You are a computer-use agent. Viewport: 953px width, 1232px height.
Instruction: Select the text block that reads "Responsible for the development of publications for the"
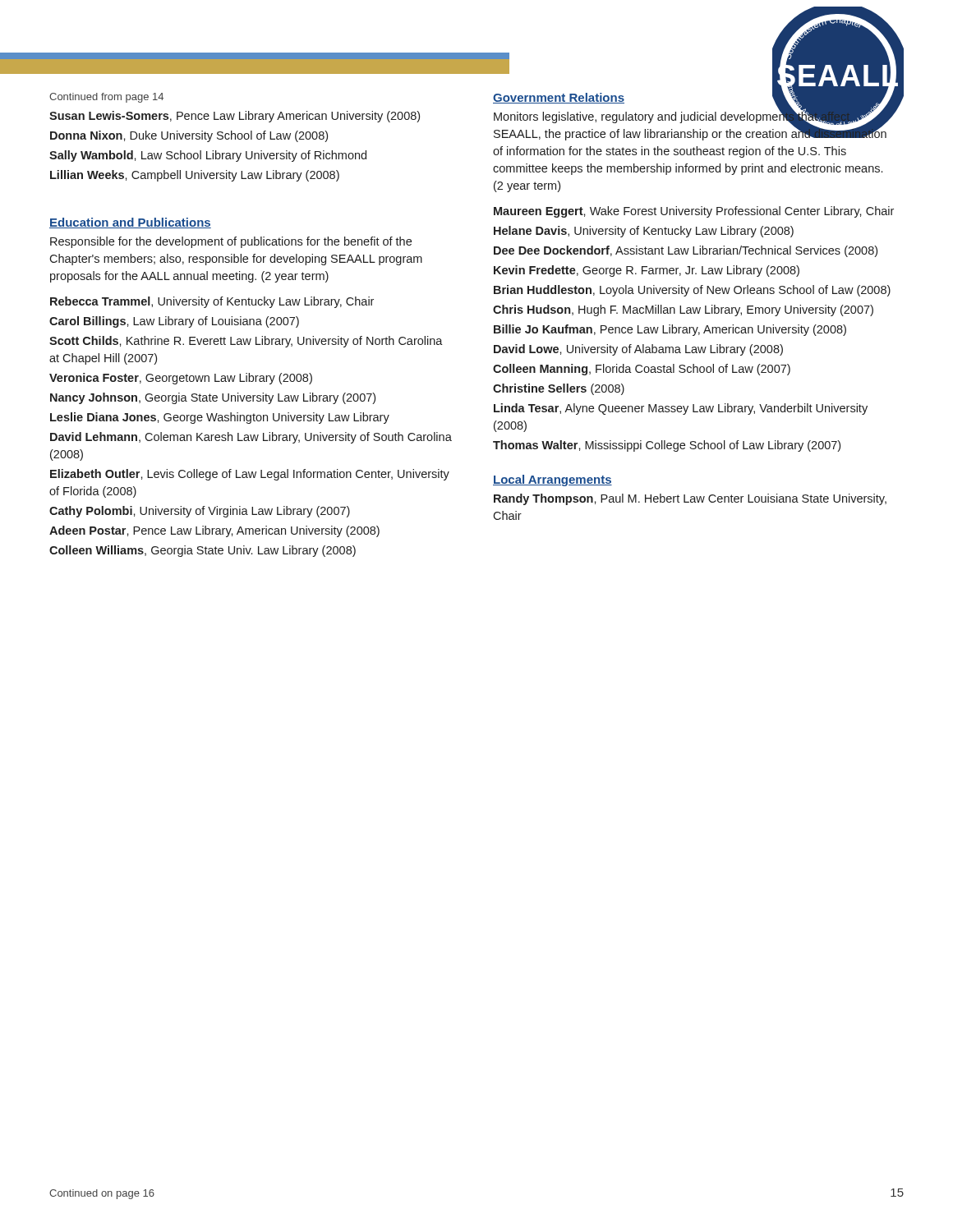click(236, 259)
